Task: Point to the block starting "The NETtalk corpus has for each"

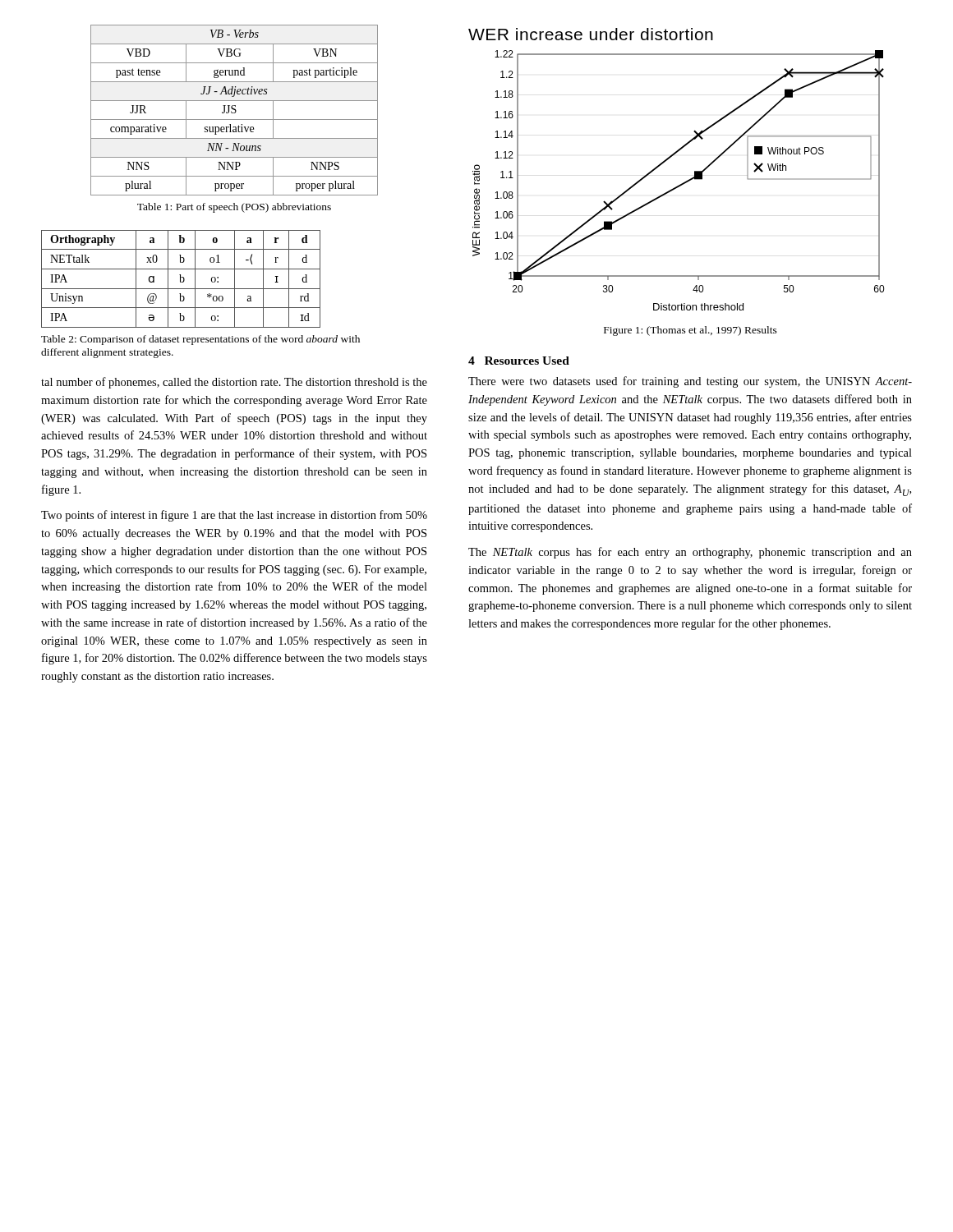Action: coord(690,588)
